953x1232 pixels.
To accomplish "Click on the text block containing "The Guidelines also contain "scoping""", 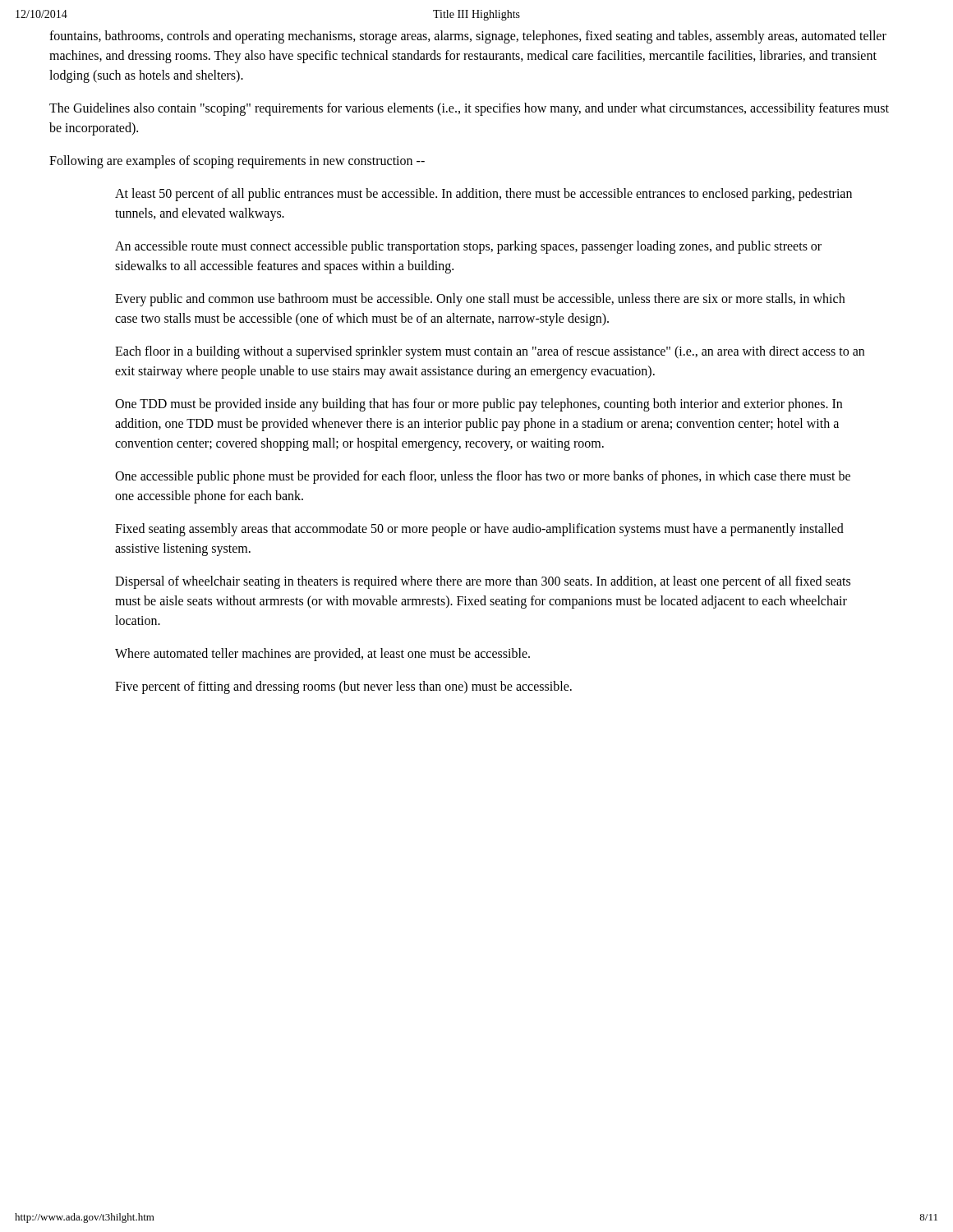I will click(469, 118).
